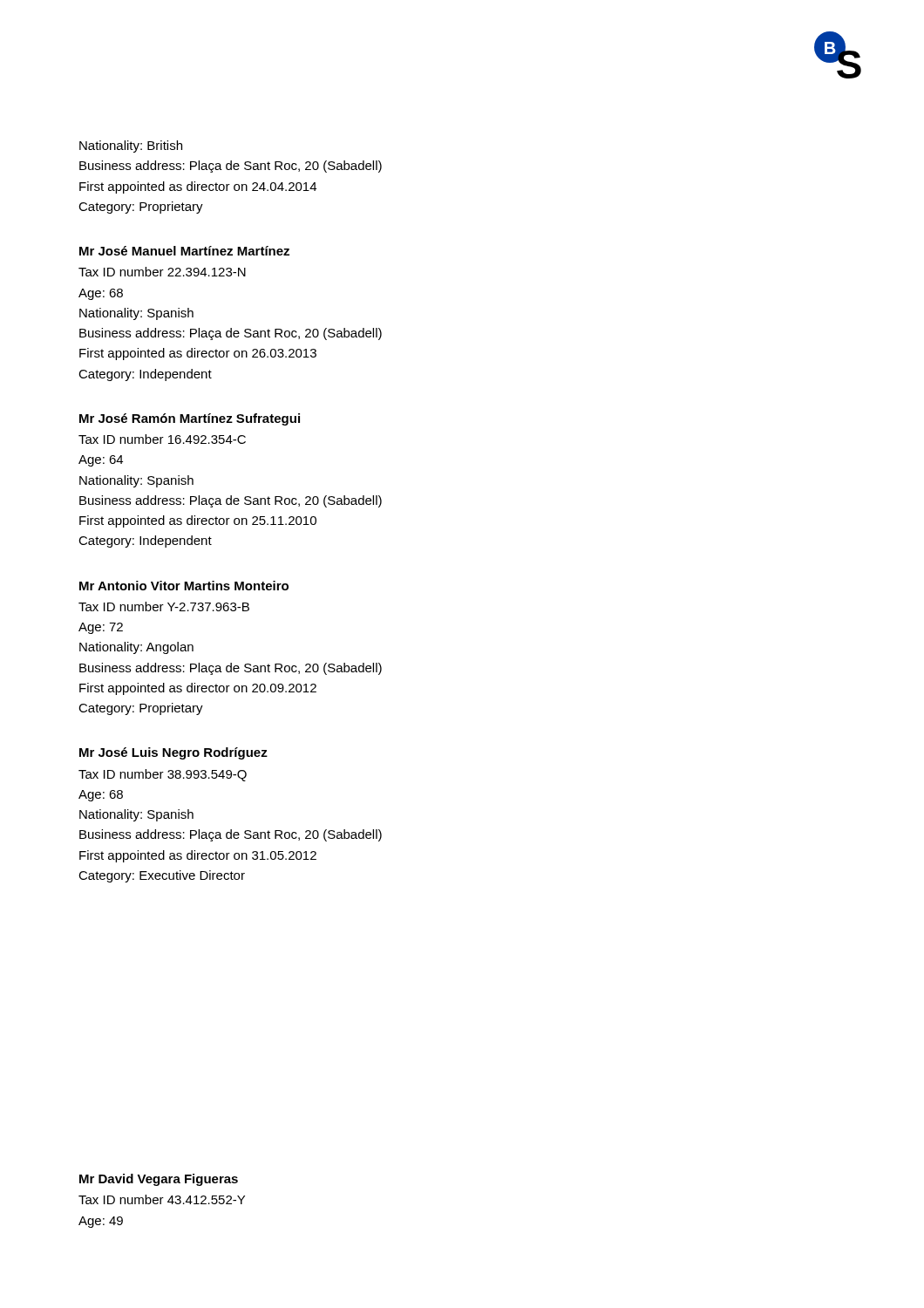Navigate to the text block starting "Mr Antonio Vitor Martins Monteiro Tax ID number"
This screenshot has width=924, height=1308.
(x=184, y=586)
